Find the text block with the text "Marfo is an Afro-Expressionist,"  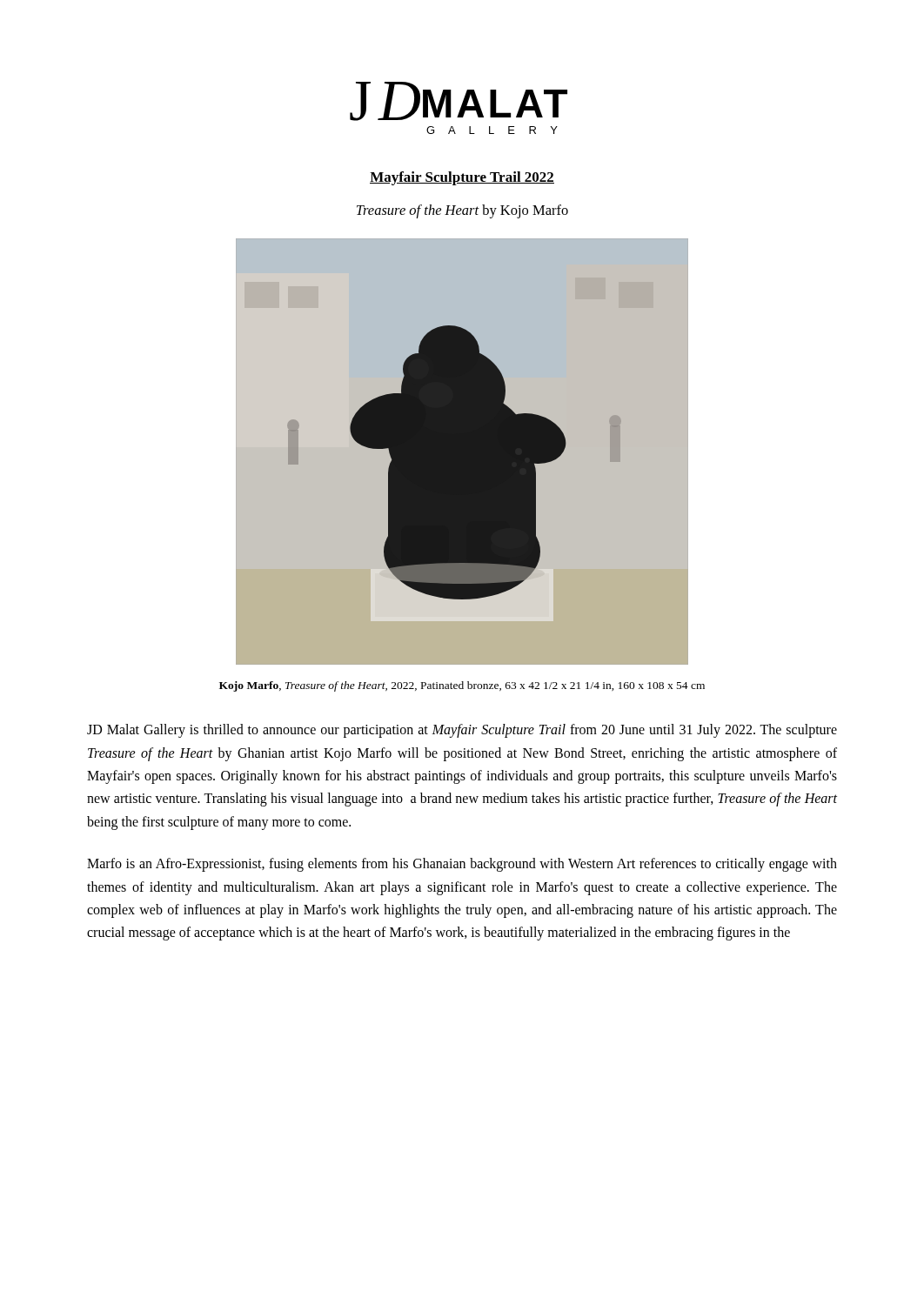pyautogui.click(x=462, y=898)
